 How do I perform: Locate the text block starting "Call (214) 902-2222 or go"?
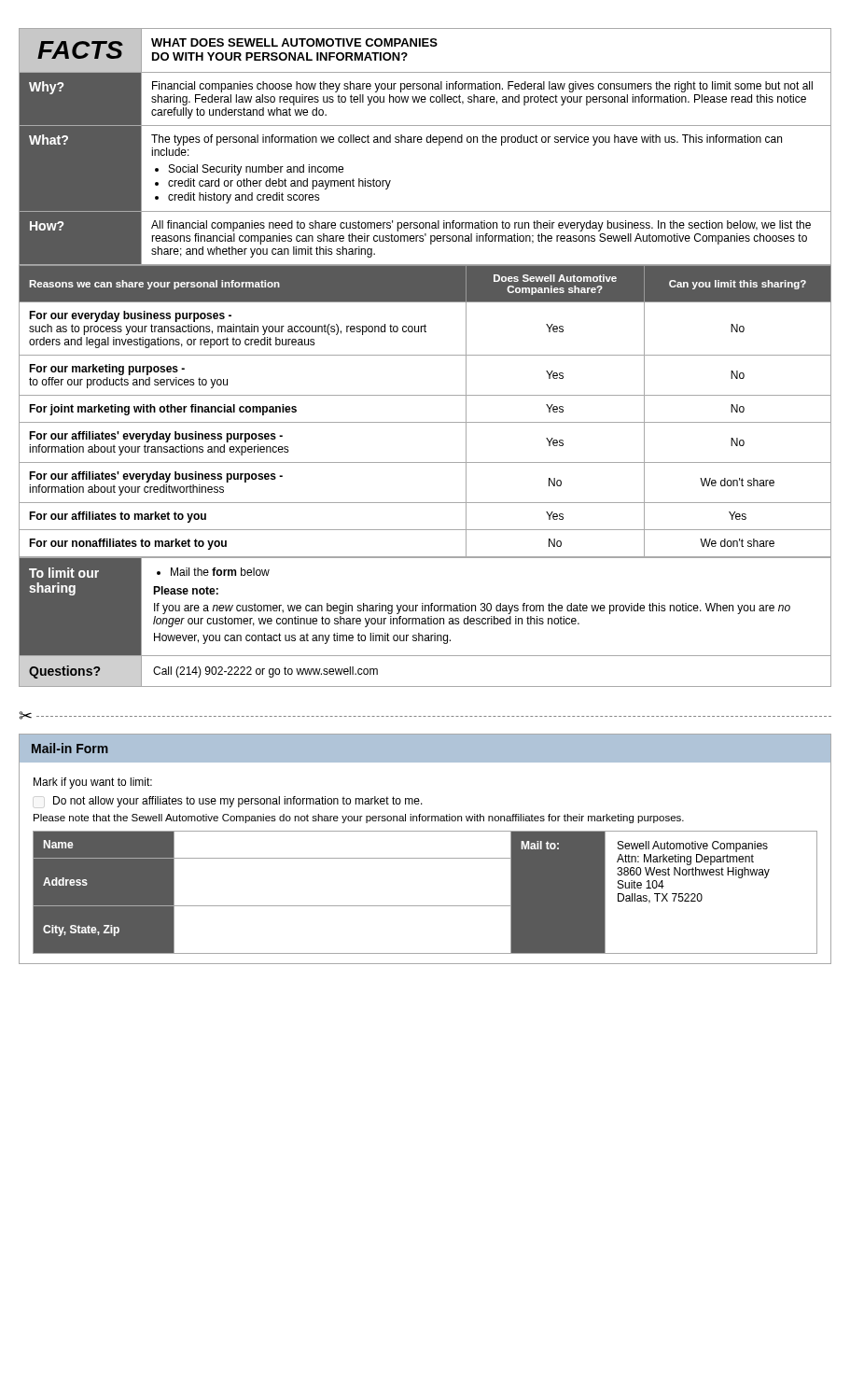[x=266, y=671]
